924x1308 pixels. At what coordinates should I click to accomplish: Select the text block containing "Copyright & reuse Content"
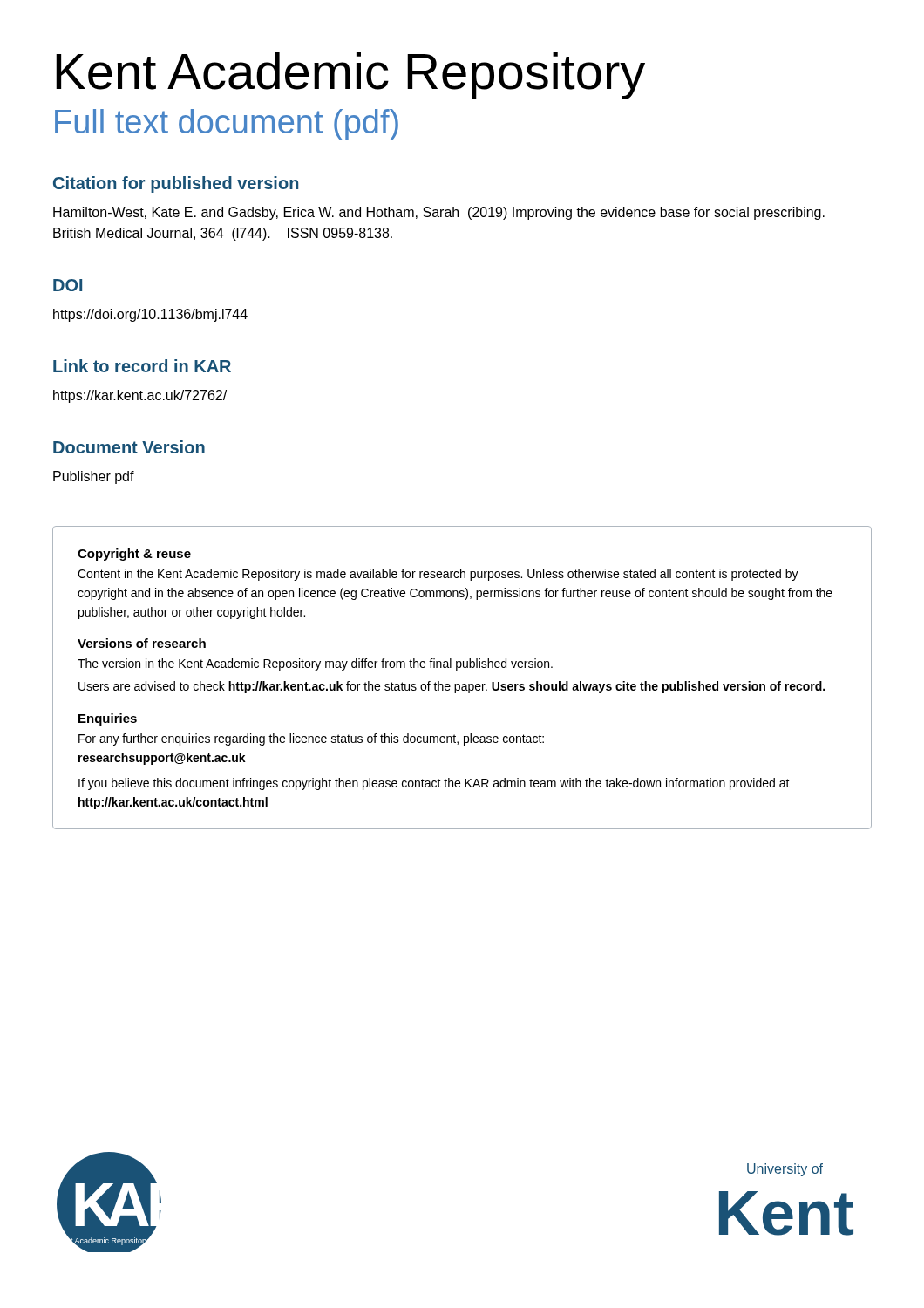462,679
